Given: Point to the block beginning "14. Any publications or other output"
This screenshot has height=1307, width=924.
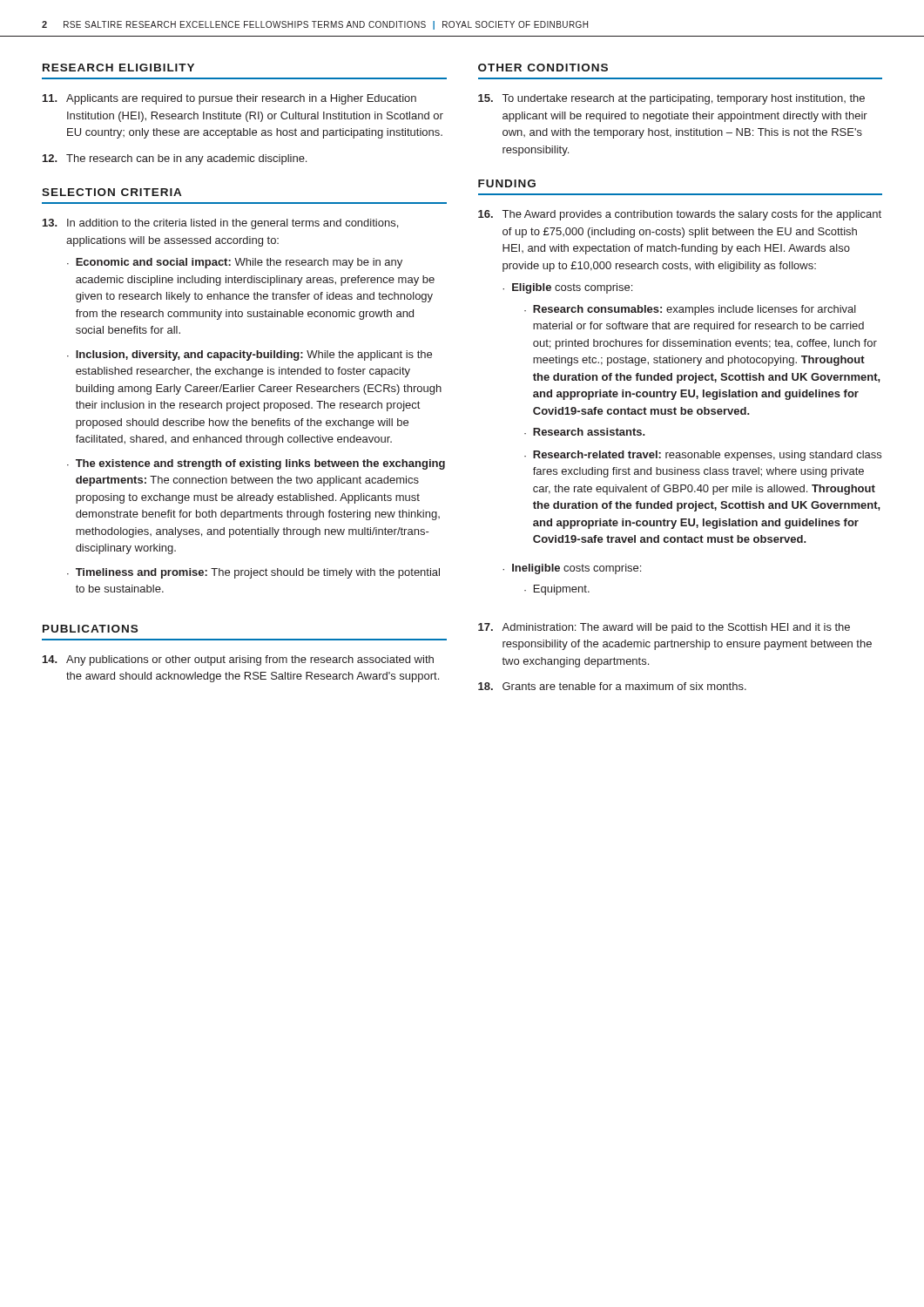Looking at the screenshot, I should point(244,667).
